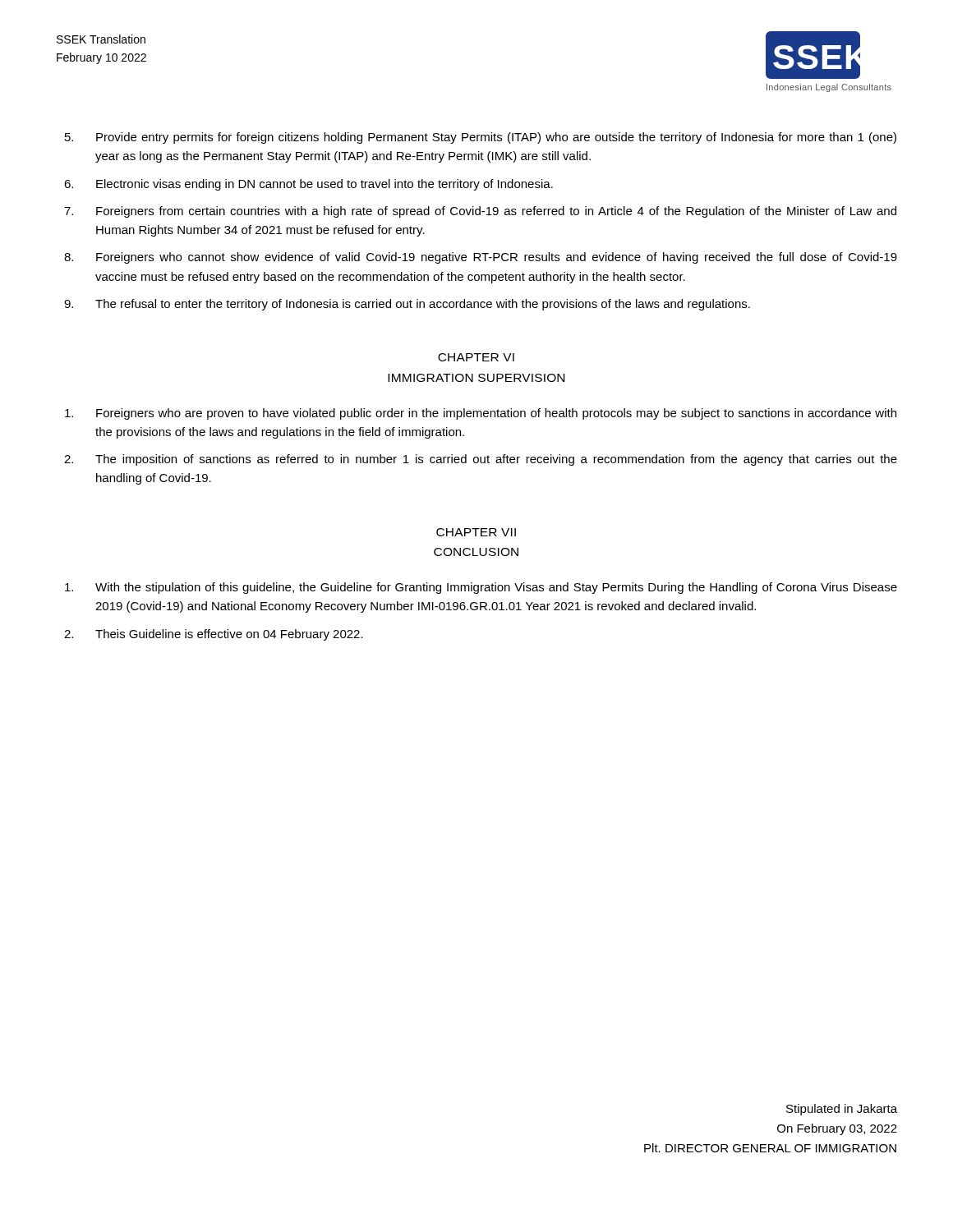
Task: Click on the list item that reads "8. Foreigners who cannot show evidence"
Action: pos(476,266)
